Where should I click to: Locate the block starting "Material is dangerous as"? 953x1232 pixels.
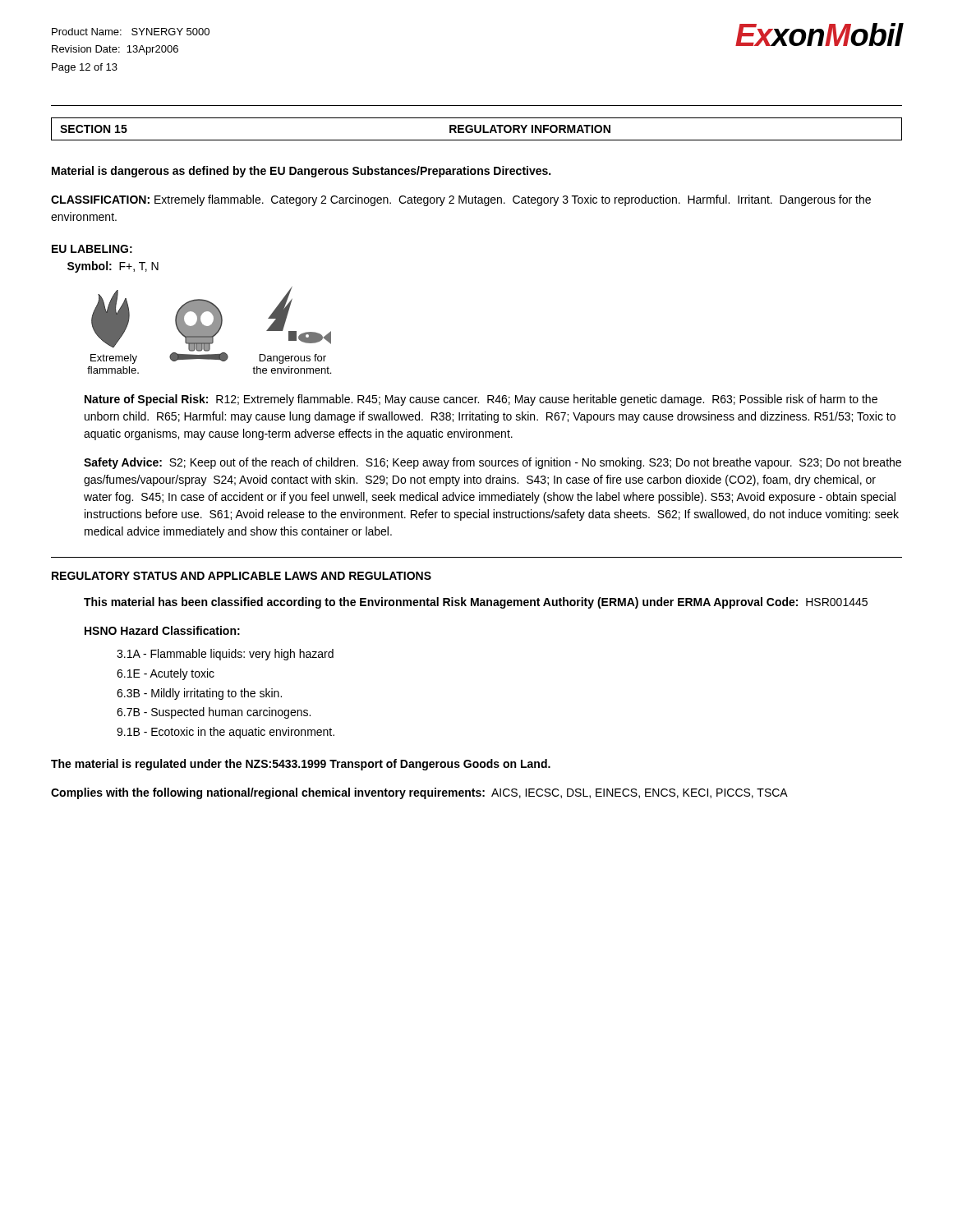pos(301,171)
